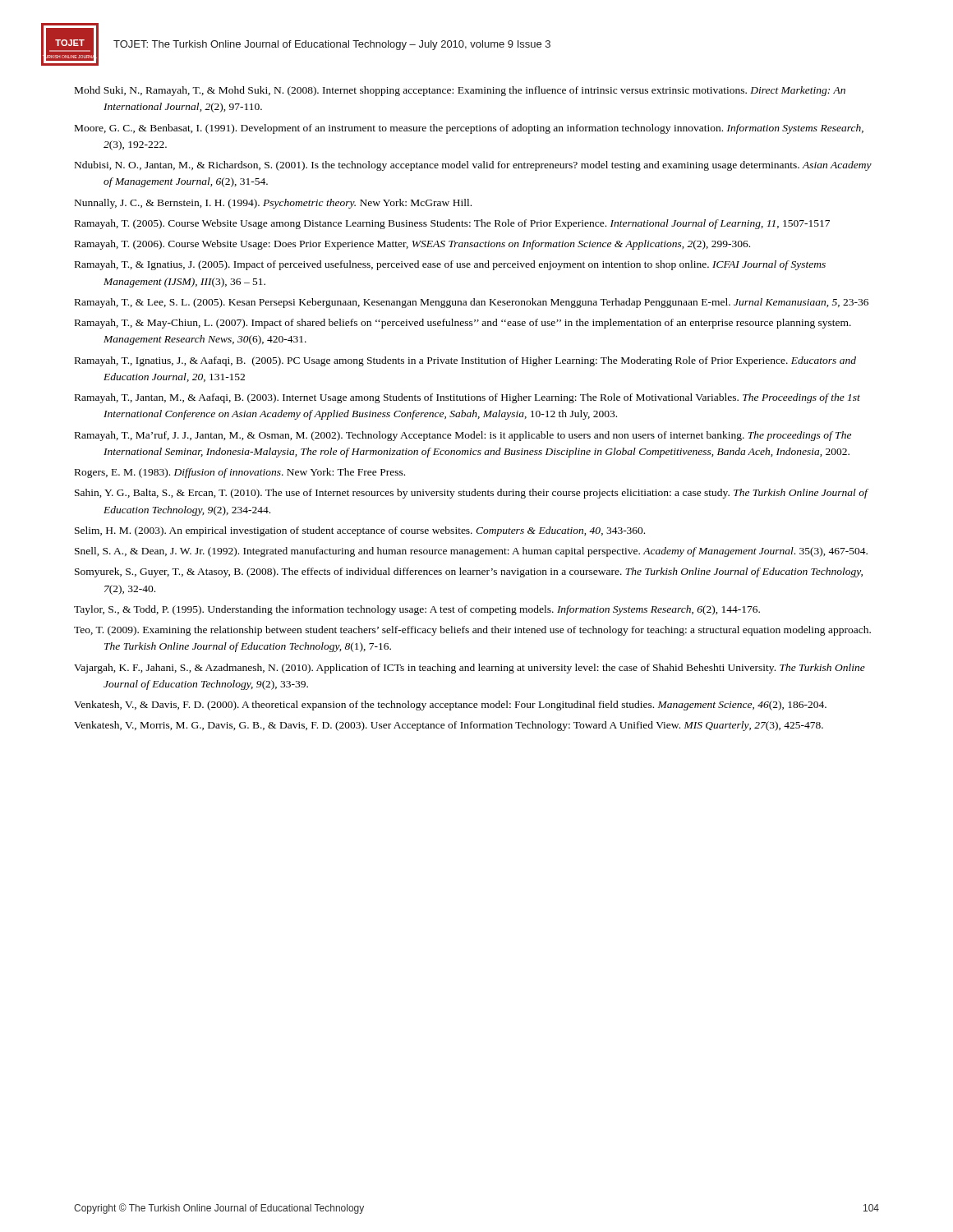Viewport: 953px width, 1232px height.
Task: Locate the element starting "Rogers, E. M. (1983). Diffusion of innovations."
Action: pos(240,472)
